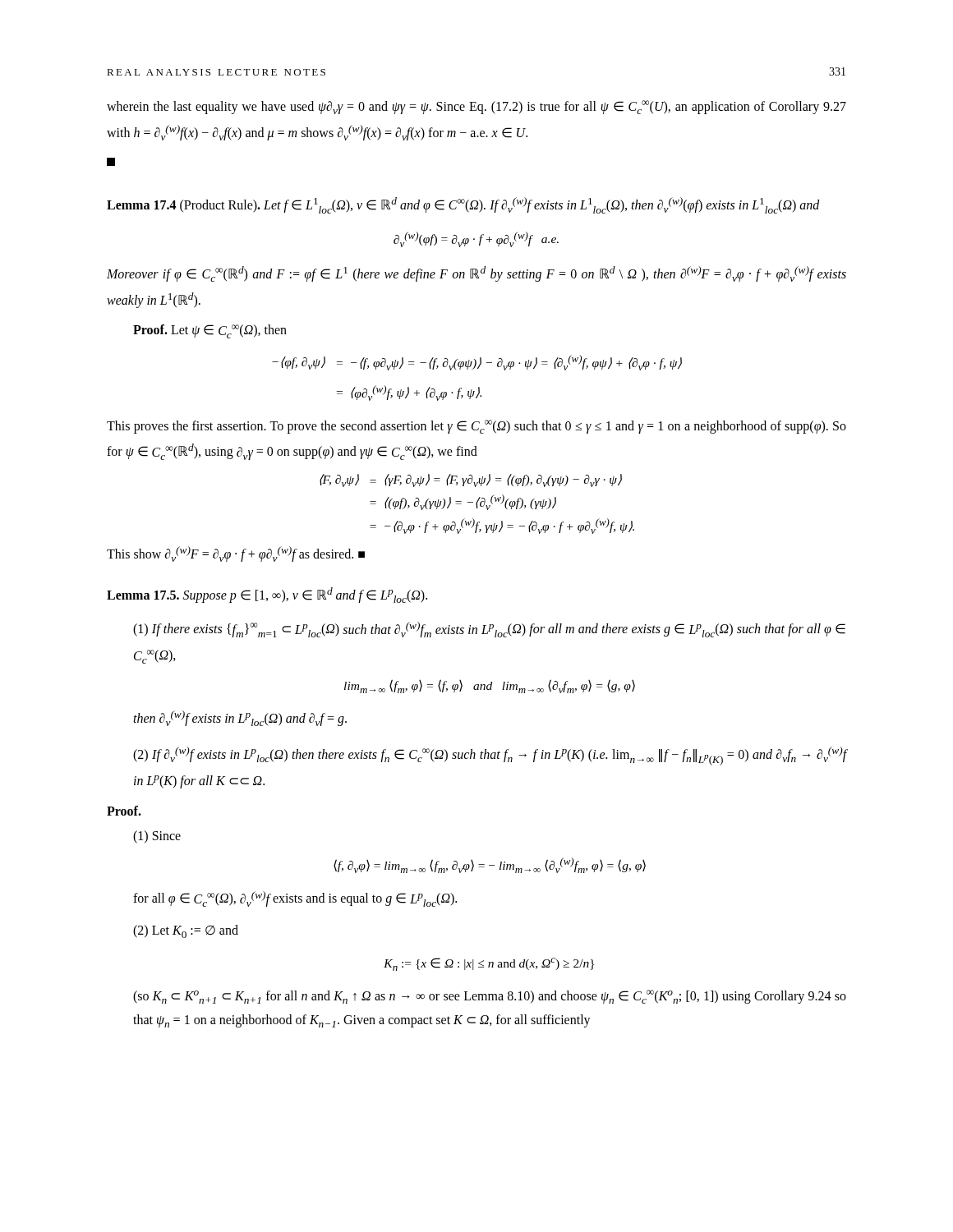Click the passage that begins "This proves the first assertion. To prove"
This screenshot has height=1232, width=953.
click(476, 439)
